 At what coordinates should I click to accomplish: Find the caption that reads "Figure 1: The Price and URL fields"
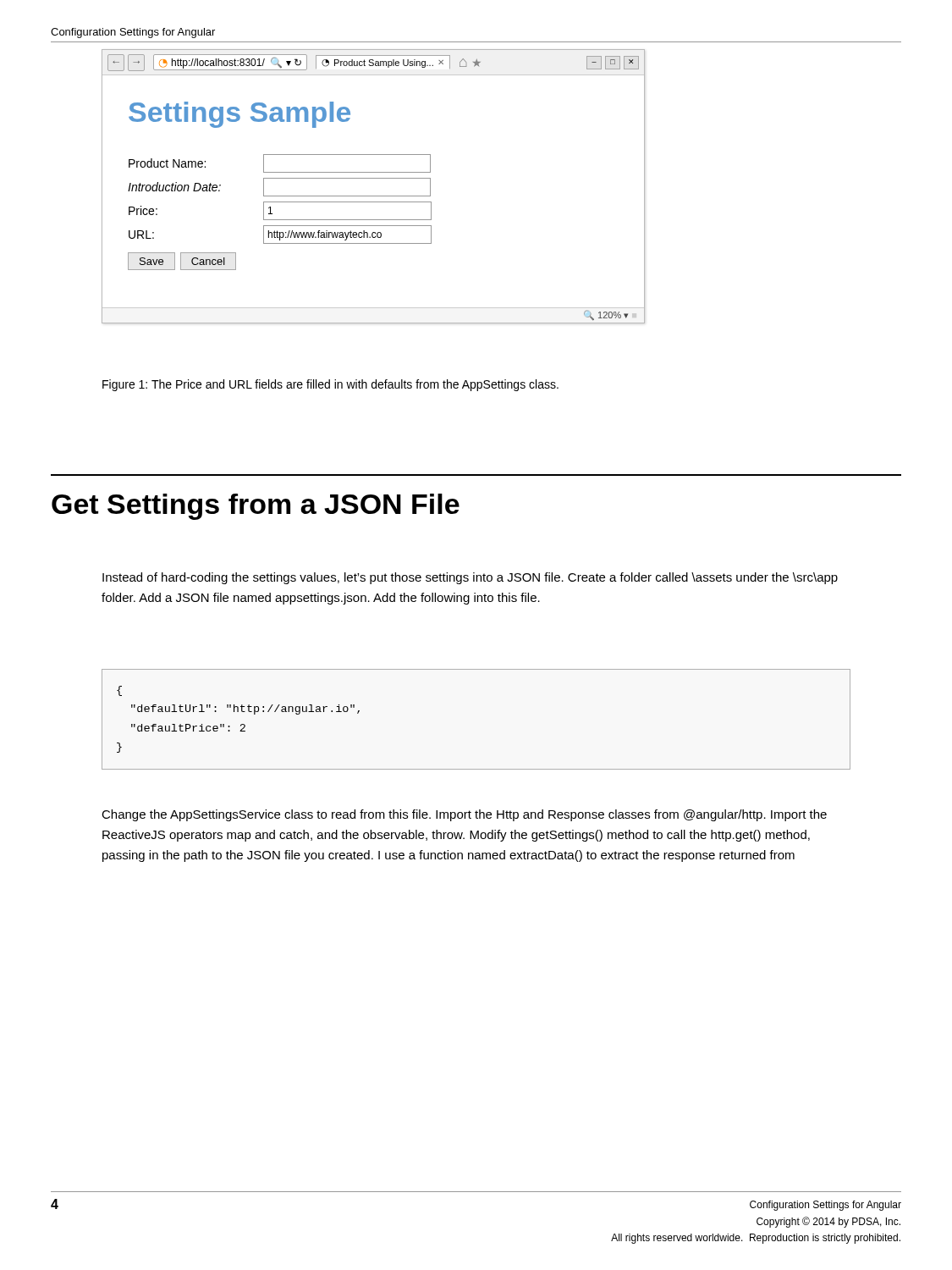[330, 384]
